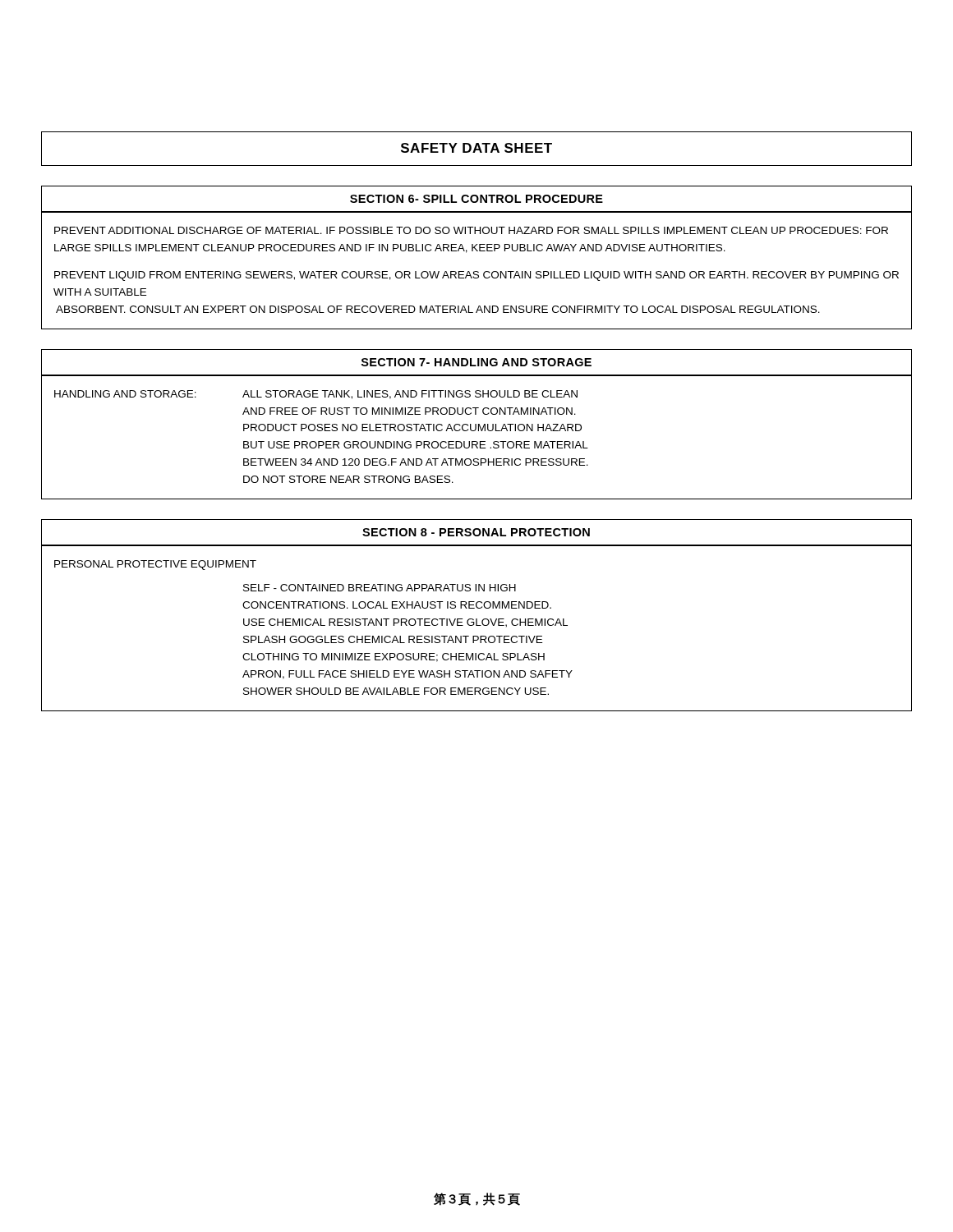This screenshot has width=953, height=1232.
Task: Click on the text block that says "PERSONAL PROTECTIVE EQUIPMENT"
Action: point(476,628)
